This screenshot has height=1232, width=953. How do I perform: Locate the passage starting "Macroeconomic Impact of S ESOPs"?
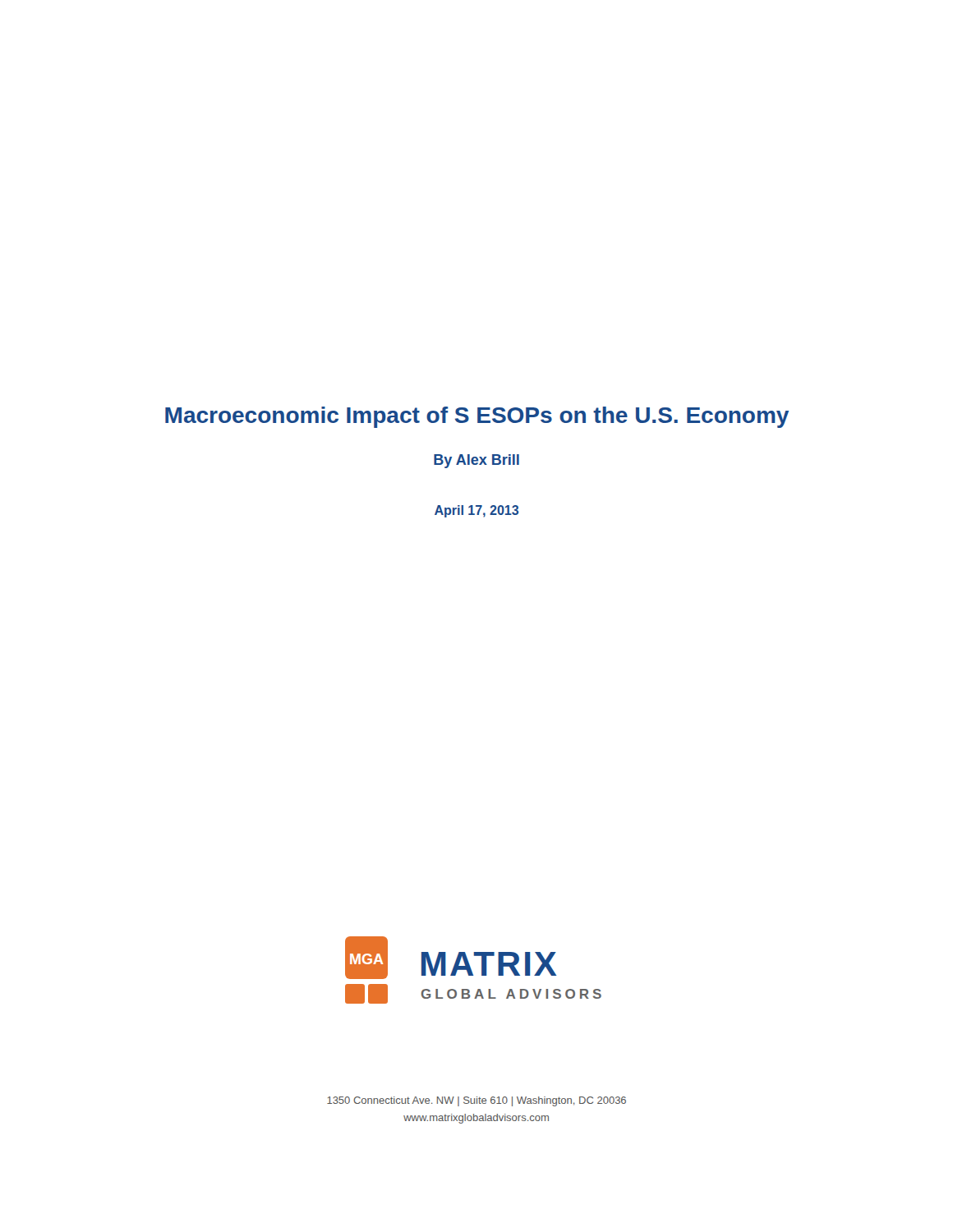pos(476,416)
